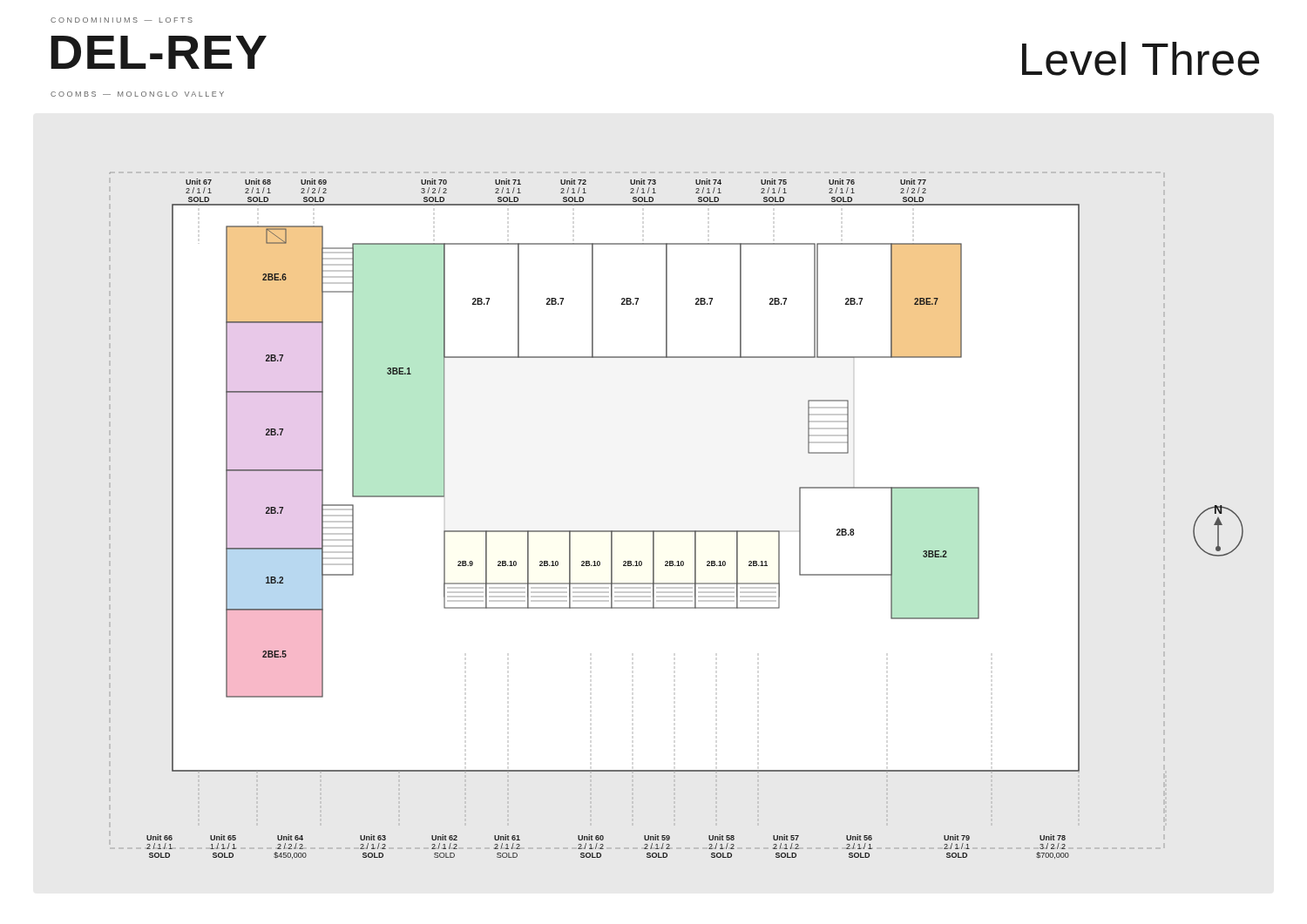Locate the engineering diagram

[654, 509]
